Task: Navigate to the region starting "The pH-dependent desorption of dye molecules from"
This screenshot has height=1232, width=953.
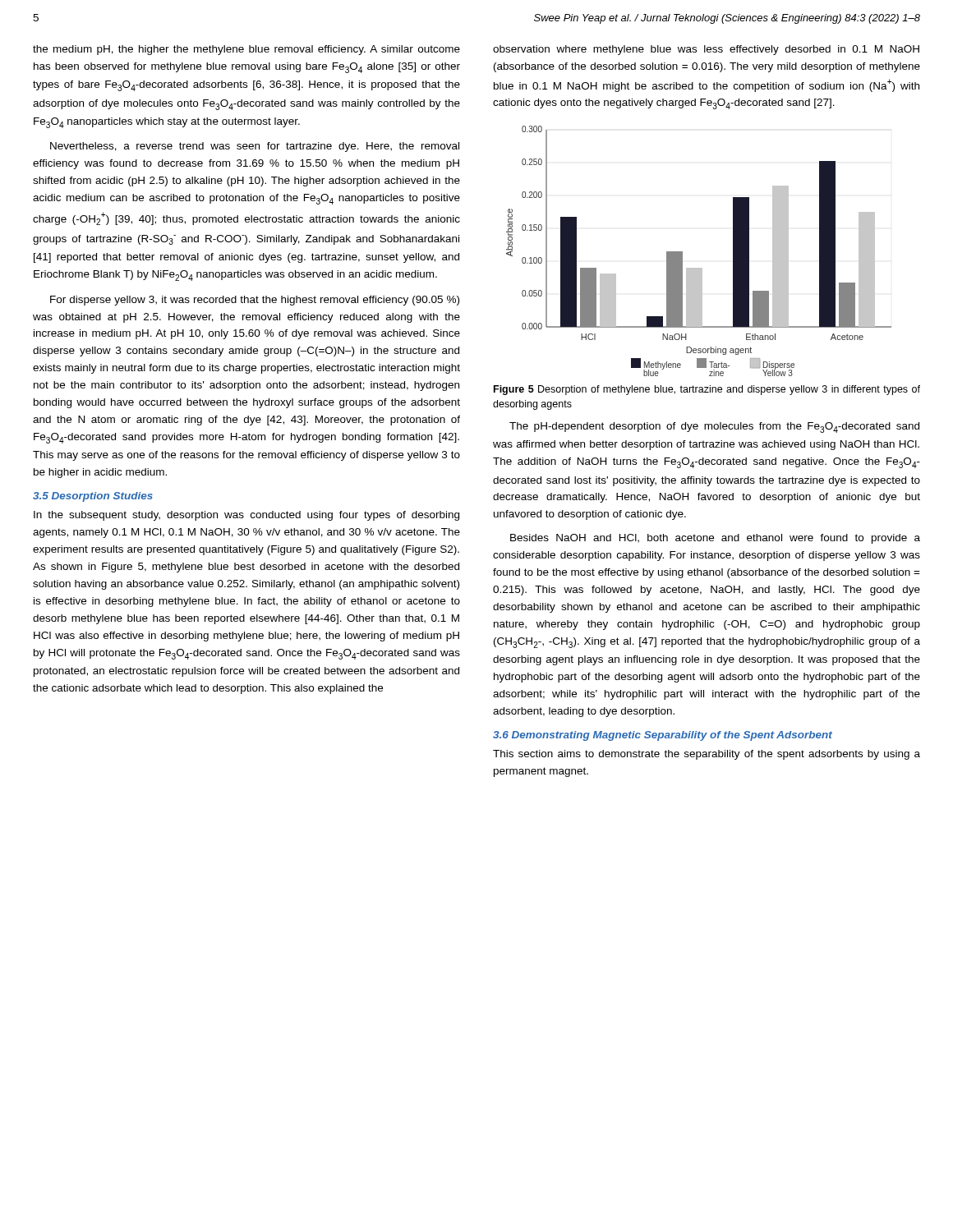Action: 707,471
